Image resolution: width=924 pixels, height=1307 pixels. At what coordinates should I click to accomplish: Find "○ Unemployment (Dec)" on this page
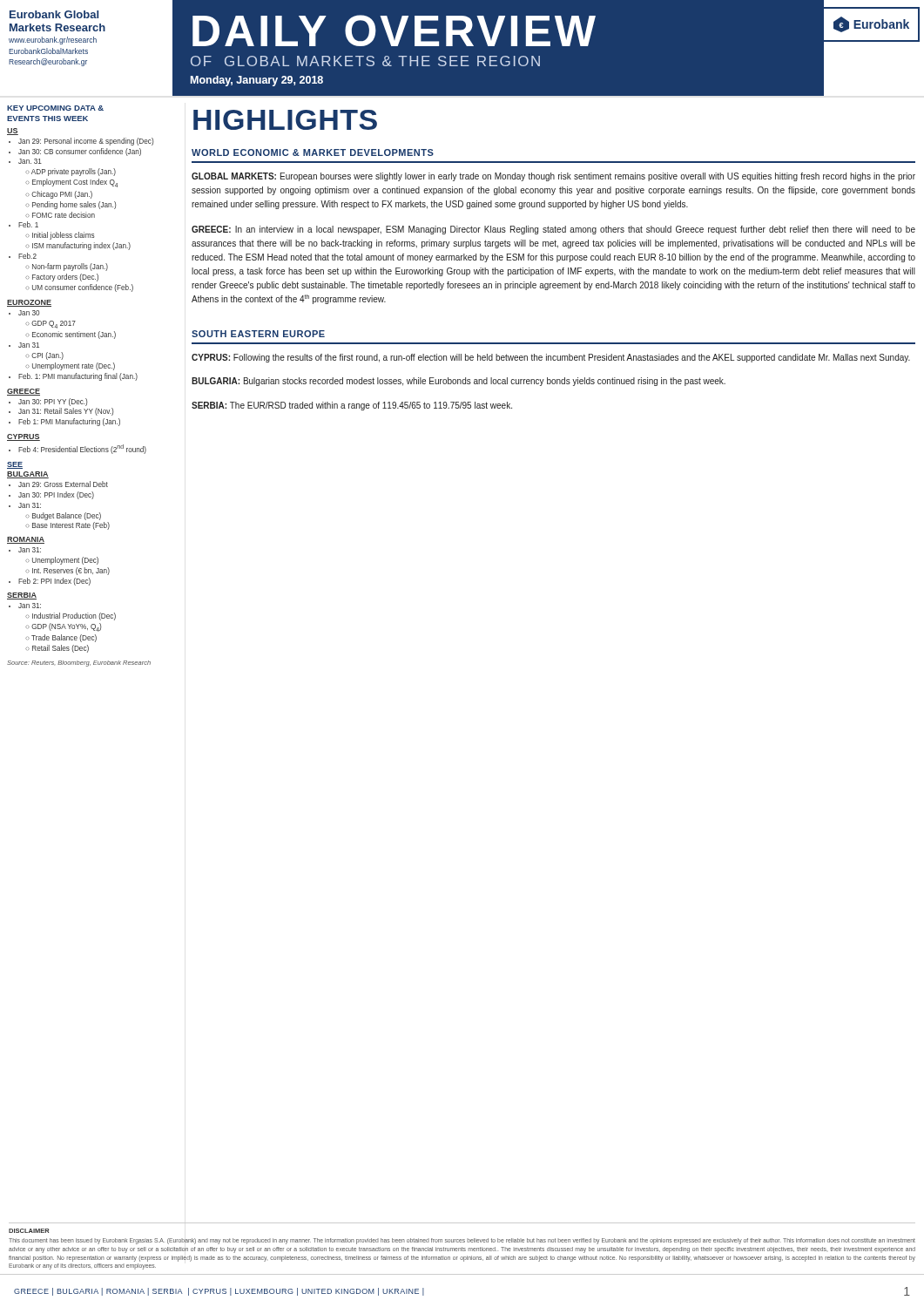[62, 561]
